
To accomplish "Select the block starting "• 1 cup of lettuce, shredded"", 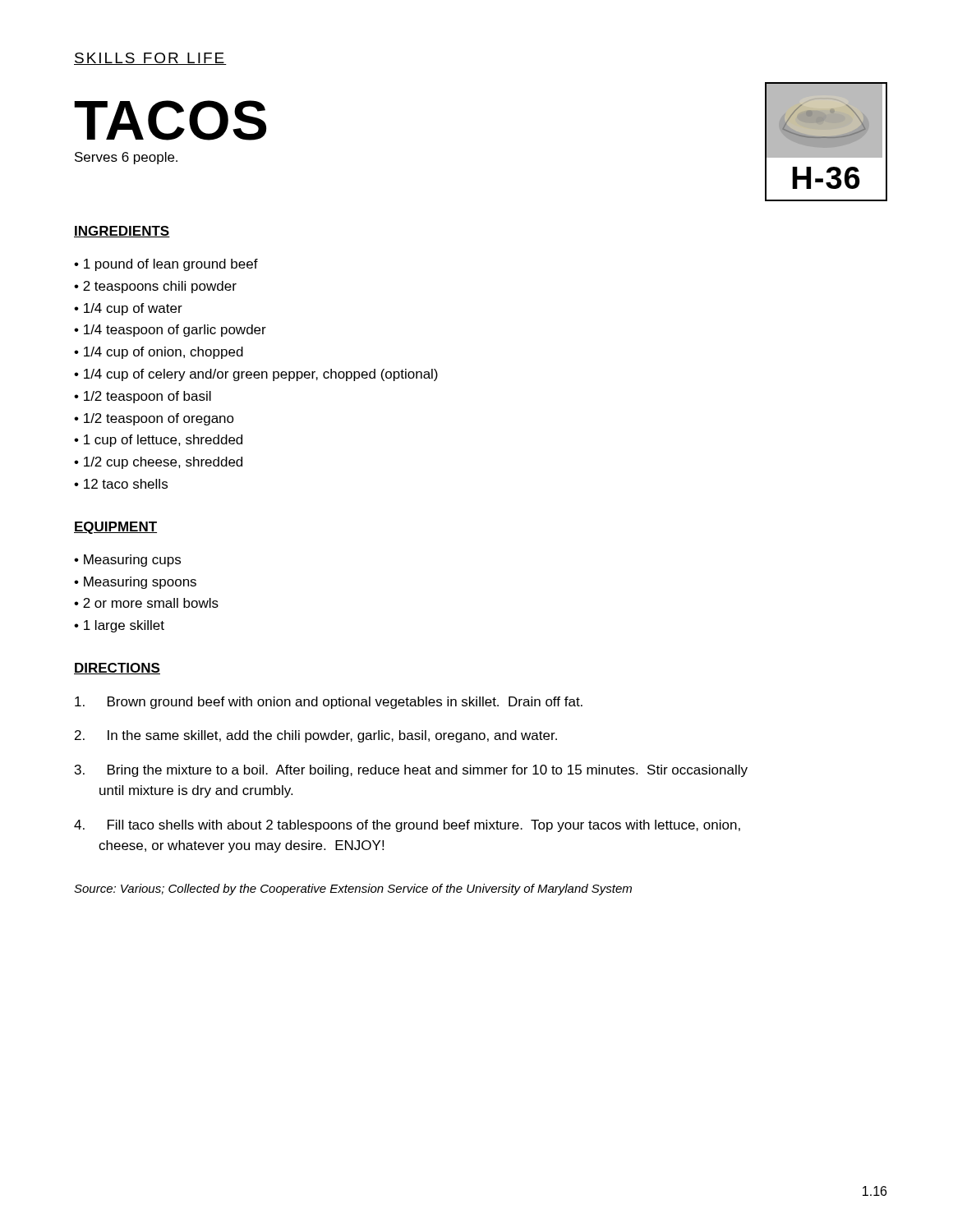I will coord(159,440).
